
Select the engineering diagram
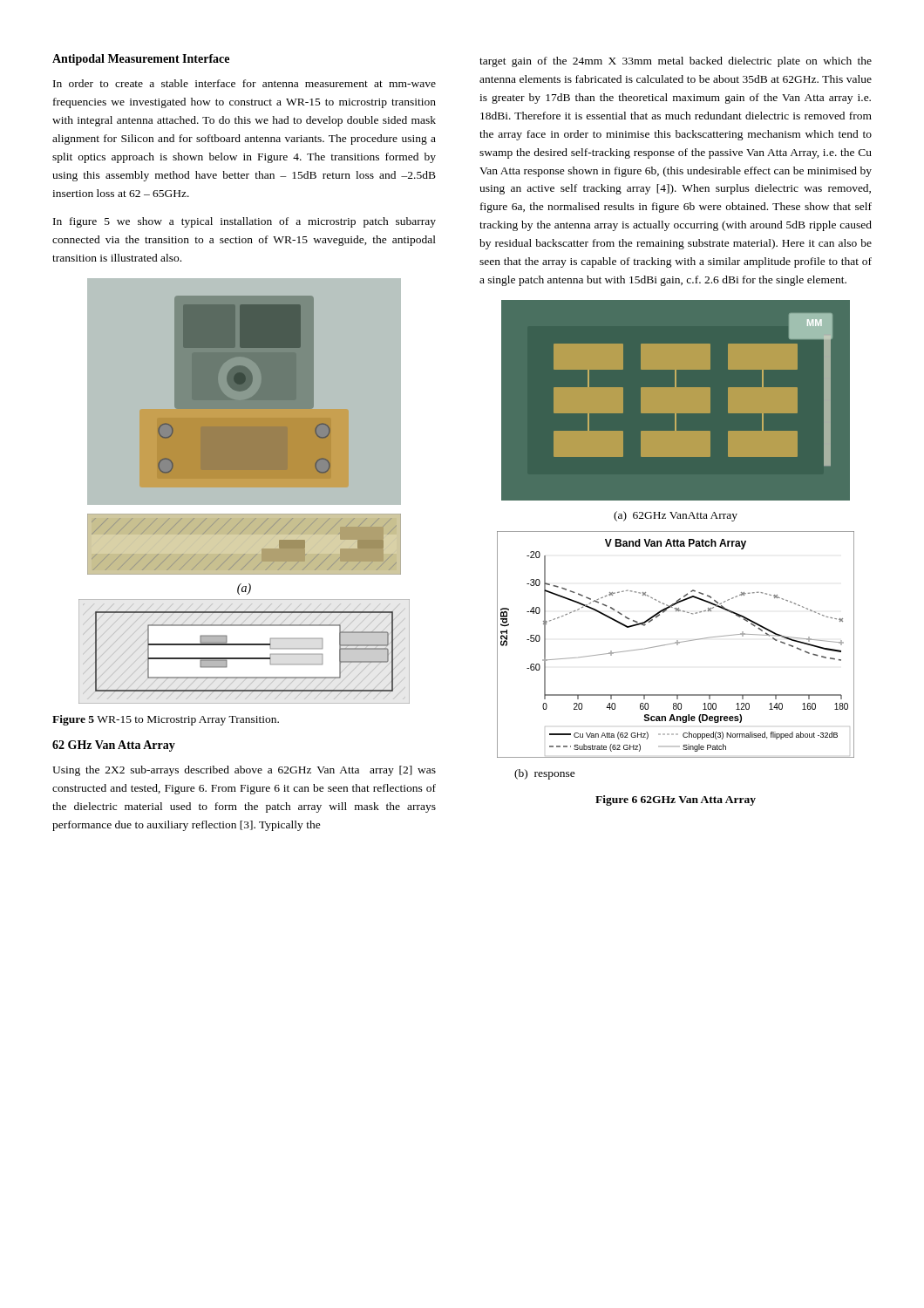coord(244,653)
